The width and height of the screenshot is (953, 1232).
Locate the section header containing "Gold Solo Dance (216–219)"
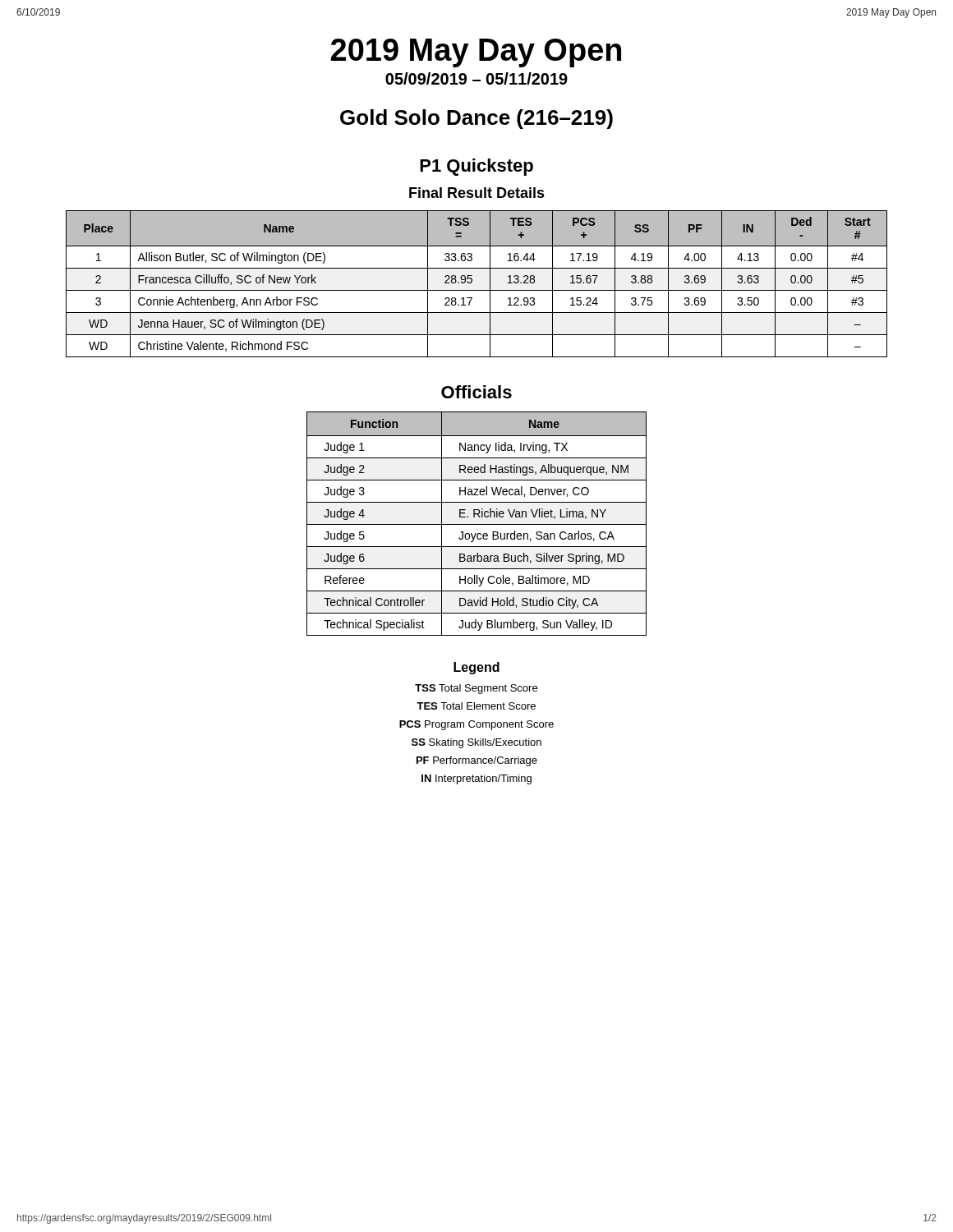[x=476, y=118]
